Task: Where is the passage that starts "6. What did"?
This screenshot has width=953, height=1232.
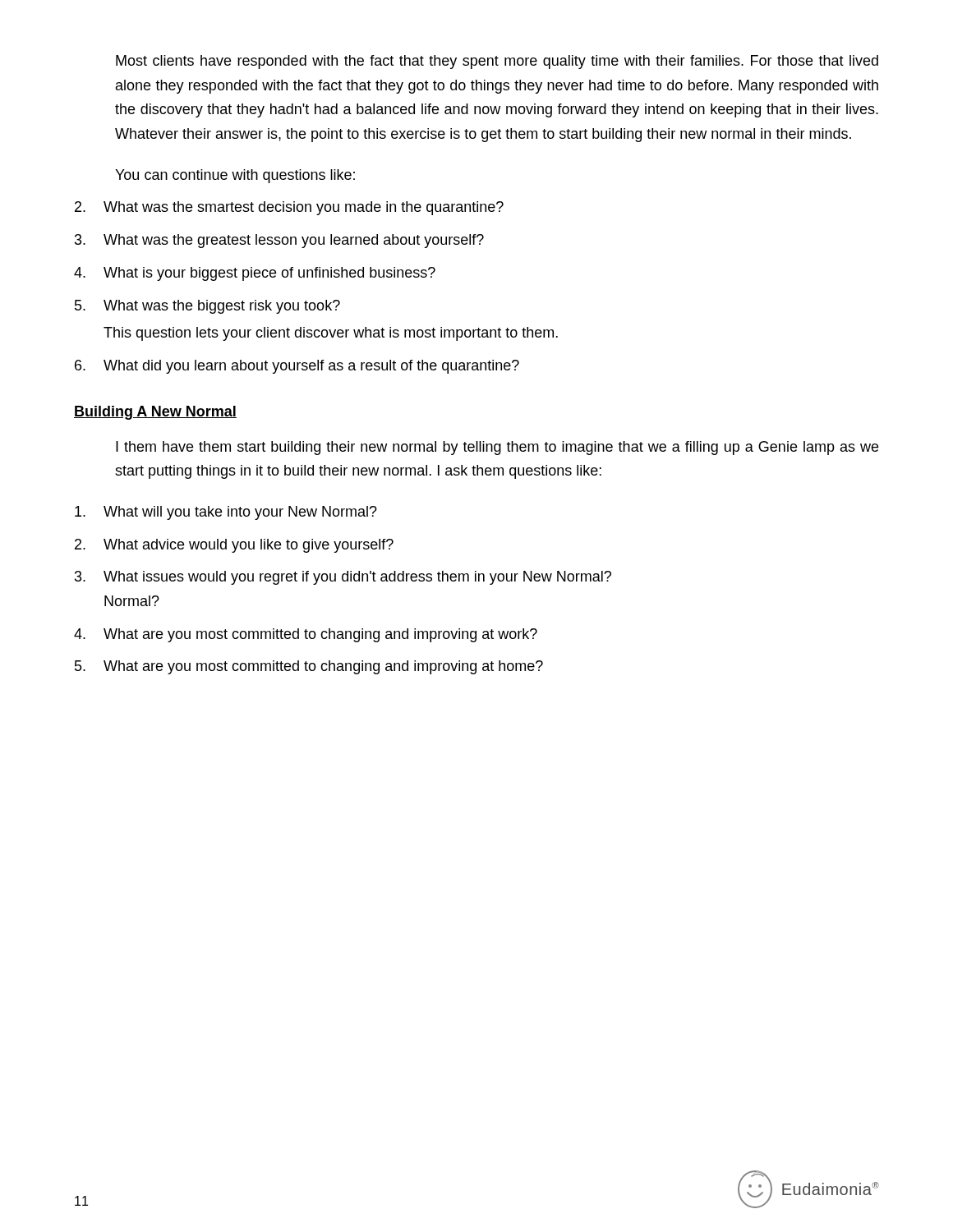Action: point(476,366)
